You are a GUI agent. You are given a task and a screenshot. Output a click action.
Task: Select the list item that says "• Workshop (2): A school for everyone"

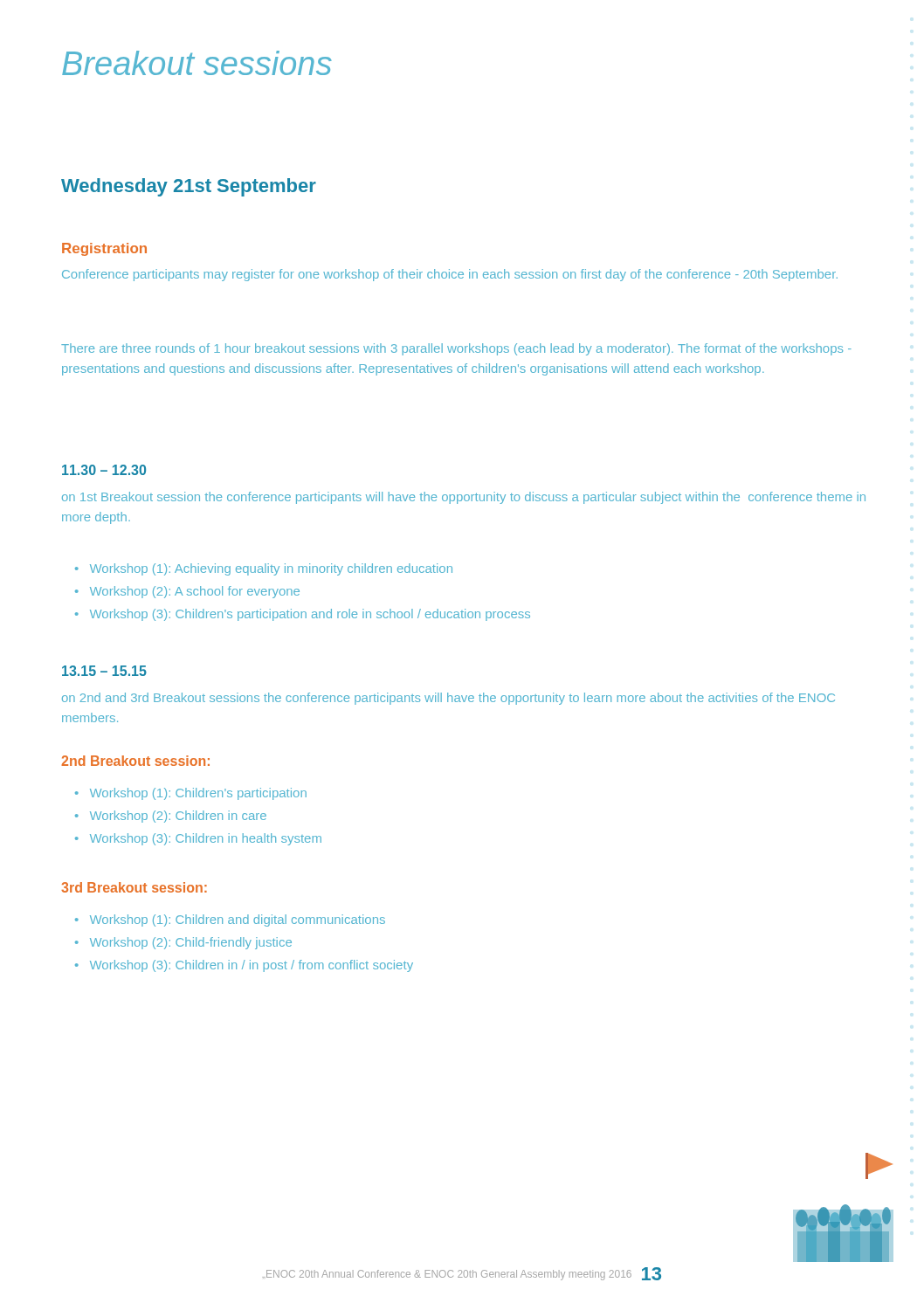(187, 591)
